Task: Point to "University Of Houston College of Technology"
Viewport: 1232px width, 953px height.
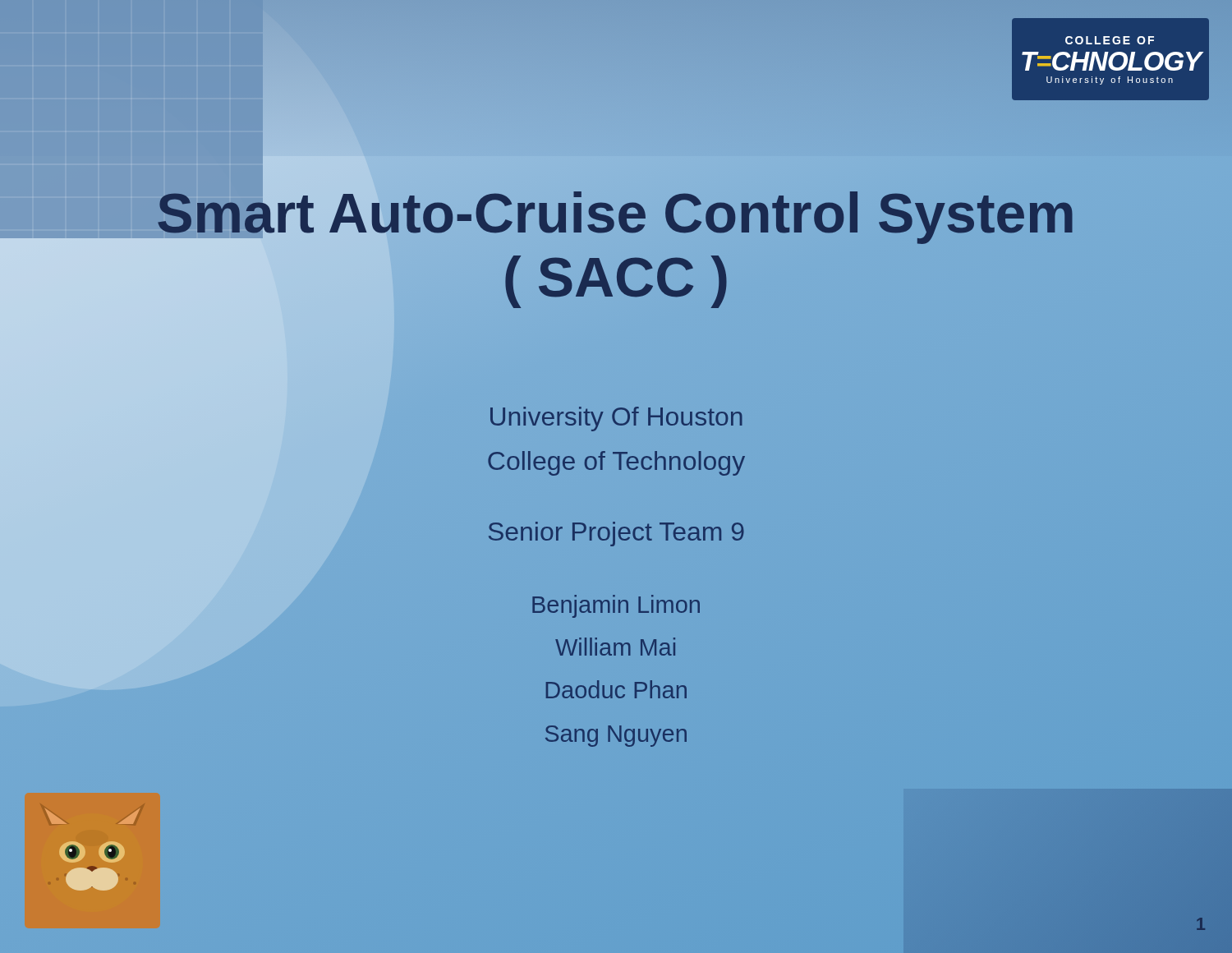Action: point(616,439)
